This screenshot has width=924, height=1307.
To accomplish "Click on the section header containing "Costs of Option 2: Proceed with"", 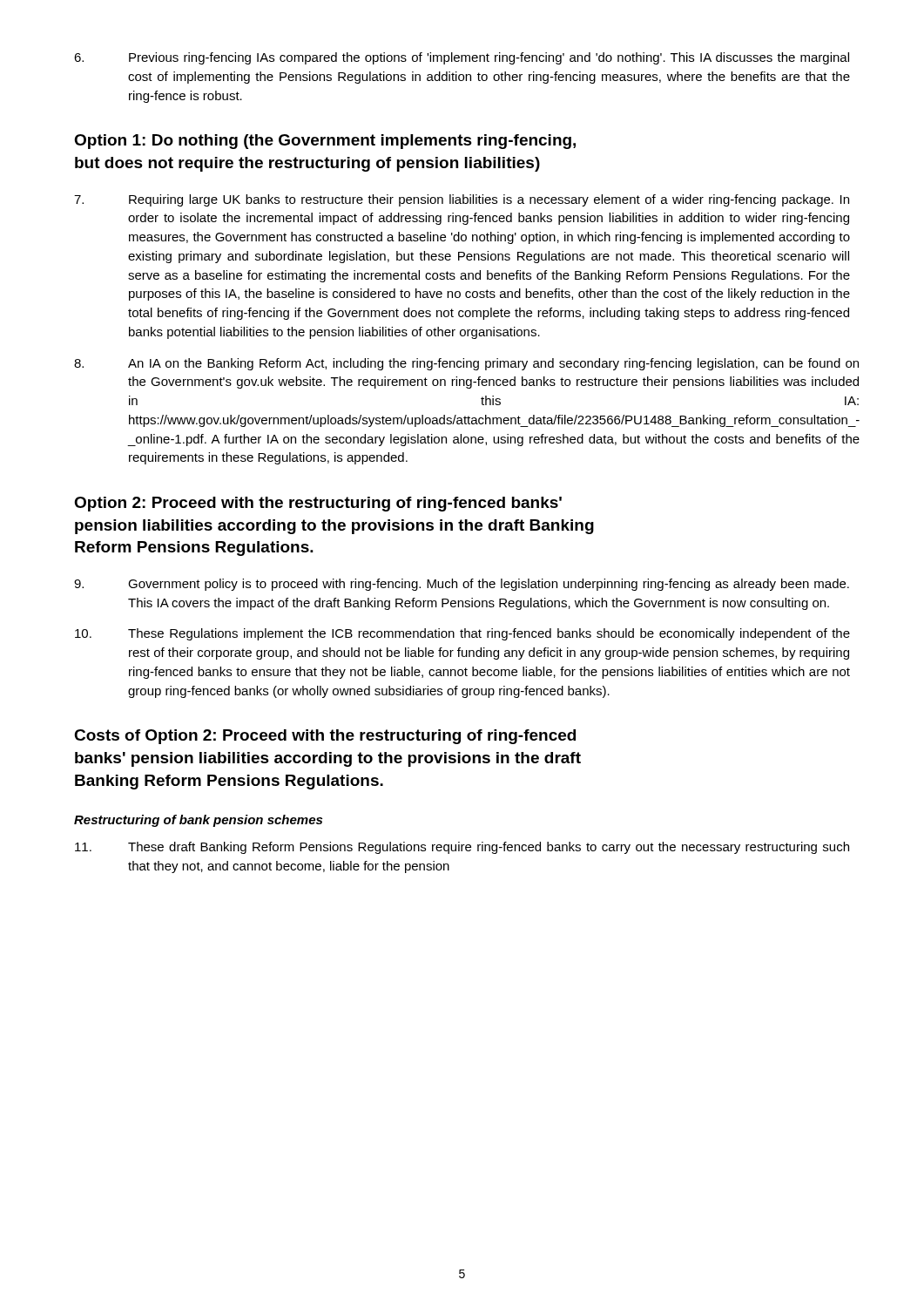I will (327, 758).
